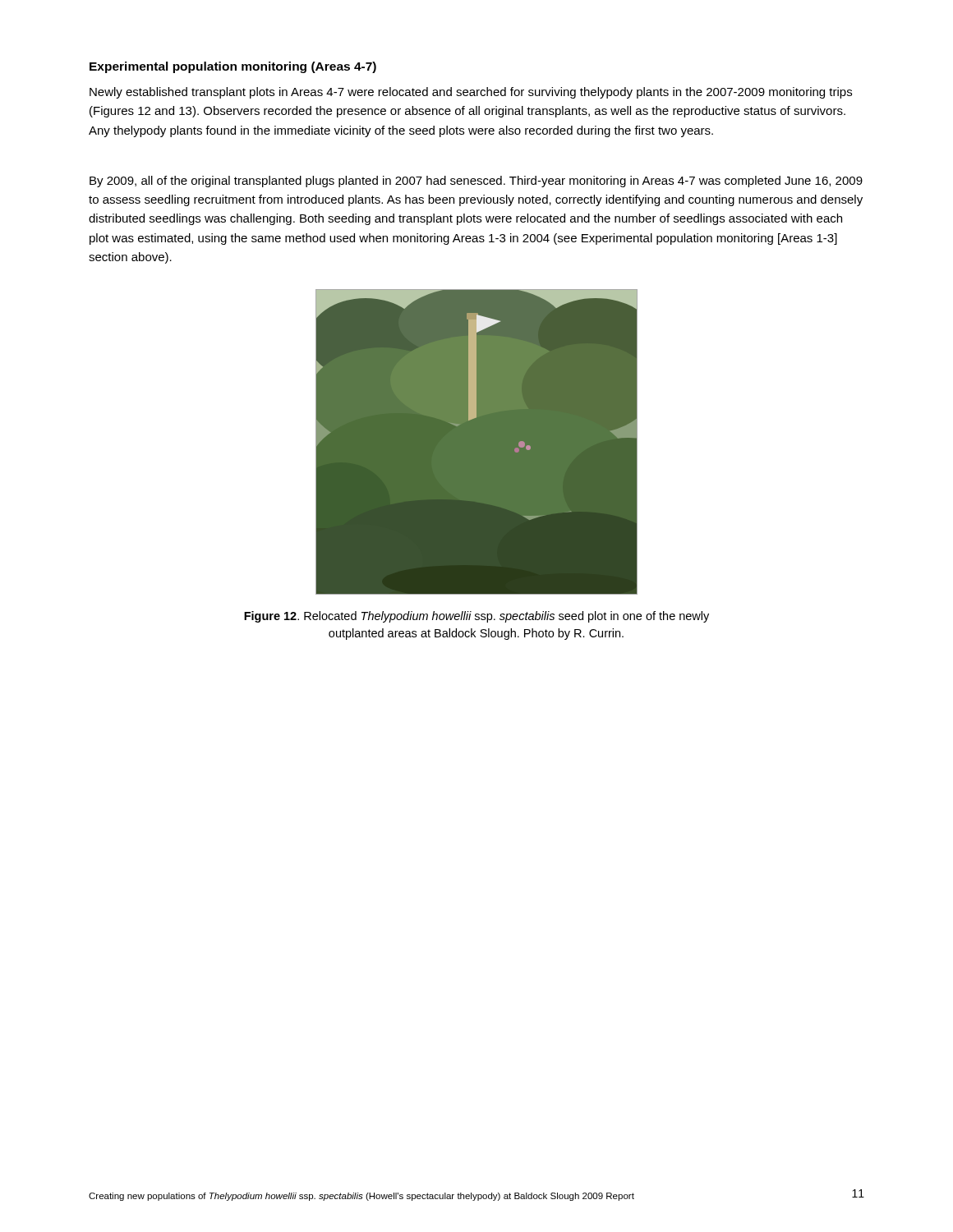Image resolution: width=953 pixels, height=1232 pixels.
Task: Find the text block containing "By 2009, all of the original transplanted plugs"
Action: [476, 218]
